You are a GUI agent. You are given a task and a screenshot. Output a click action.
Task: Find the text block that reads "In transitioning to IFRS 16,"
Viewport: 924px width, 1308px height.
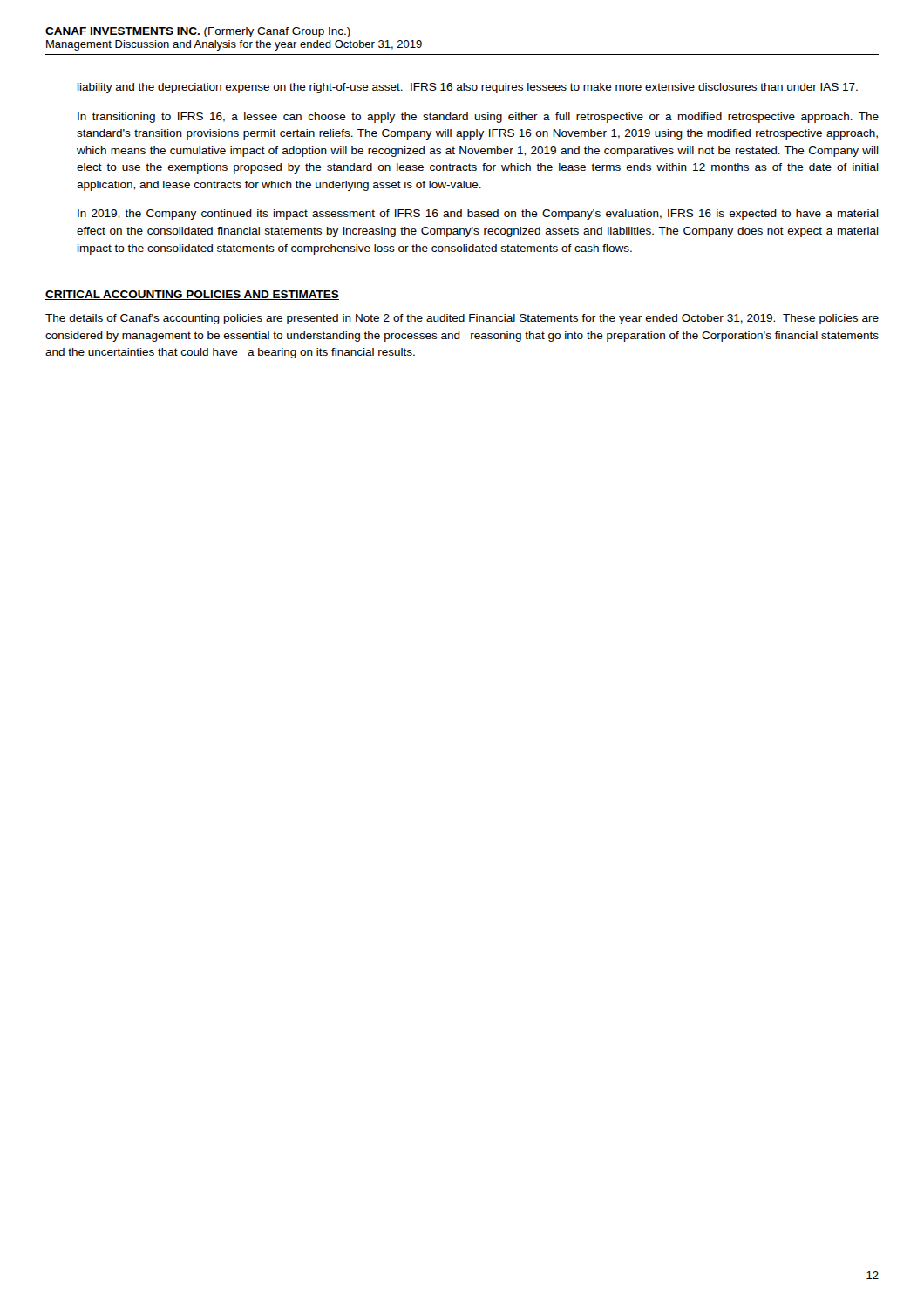(x=478, y=150)
